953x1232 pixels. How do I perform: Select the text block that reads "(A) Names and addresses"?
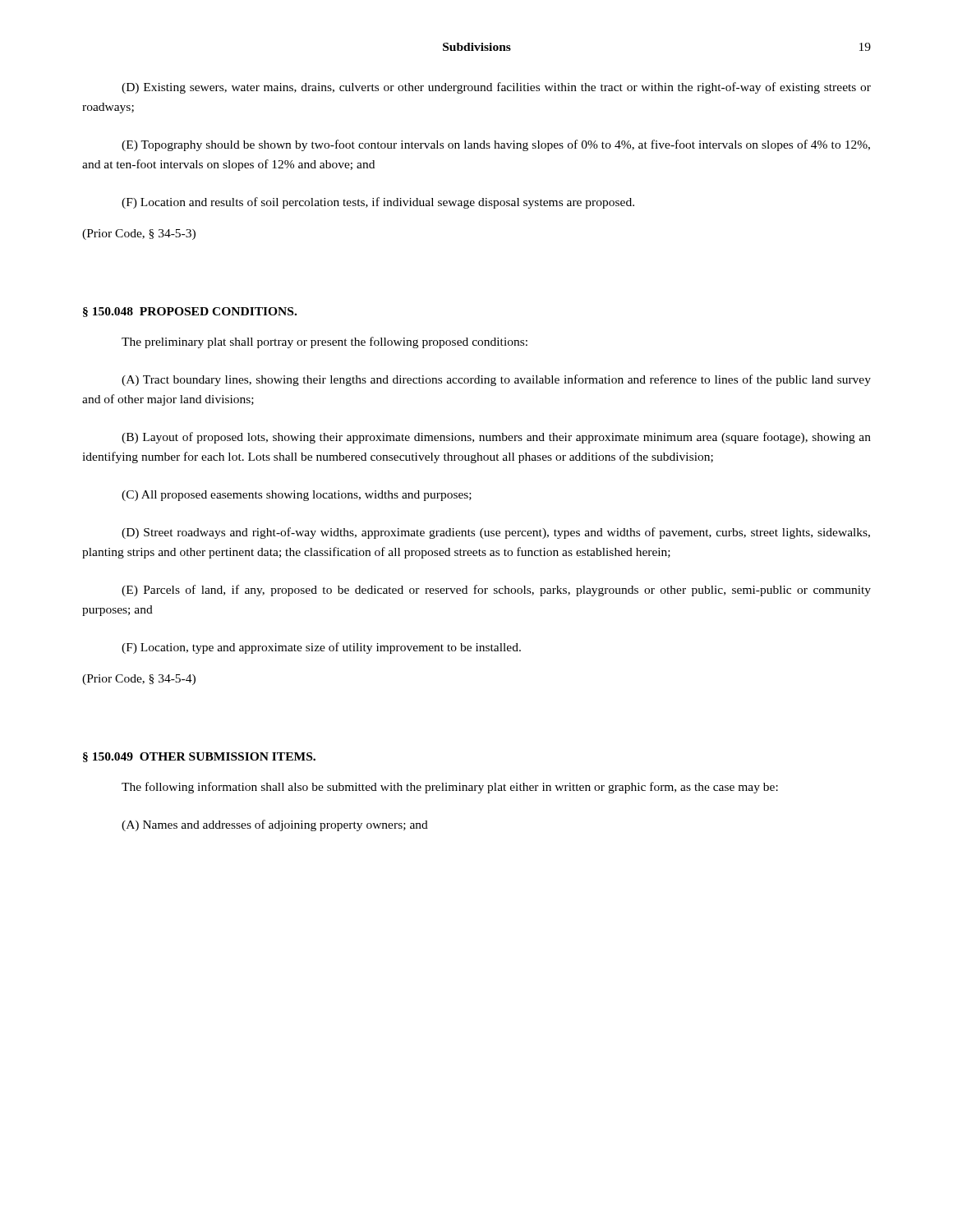(275, 824)
